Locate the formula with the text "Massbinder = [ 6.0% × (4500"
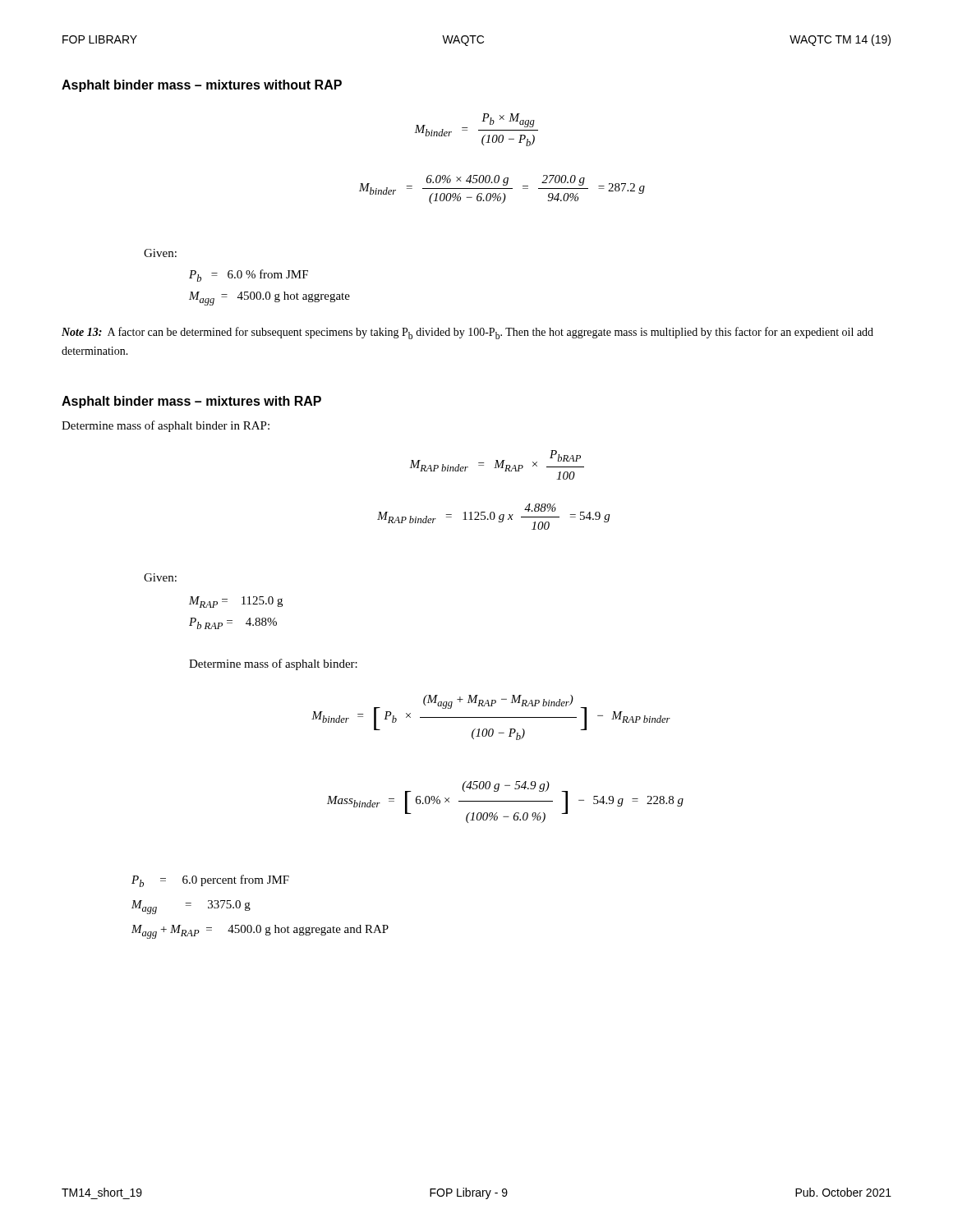Screen dimensions: 1232x953 (505, 801)
